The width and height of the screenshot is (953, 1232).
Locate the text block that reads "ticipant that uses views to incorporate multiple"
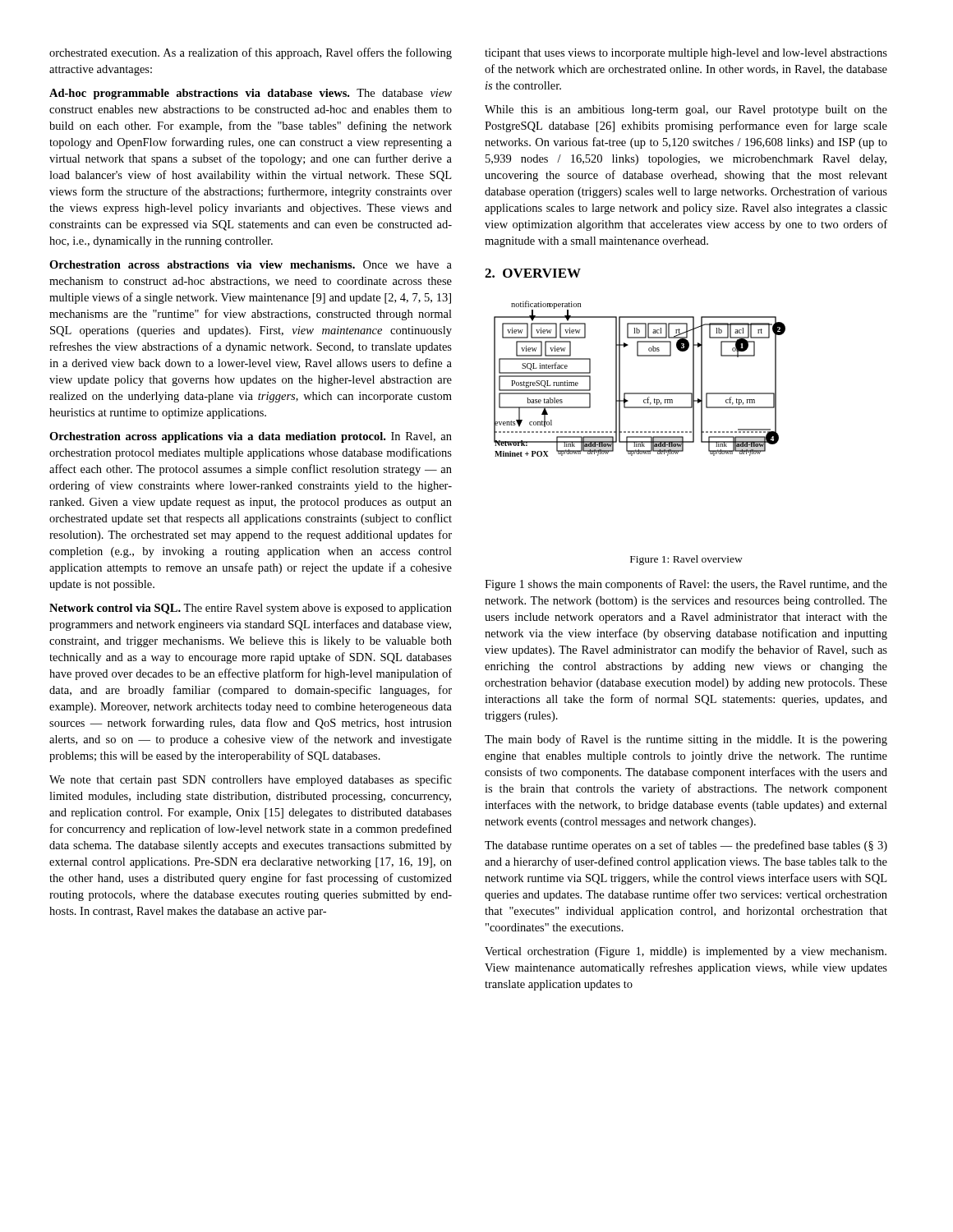click(x=686, y=69)
